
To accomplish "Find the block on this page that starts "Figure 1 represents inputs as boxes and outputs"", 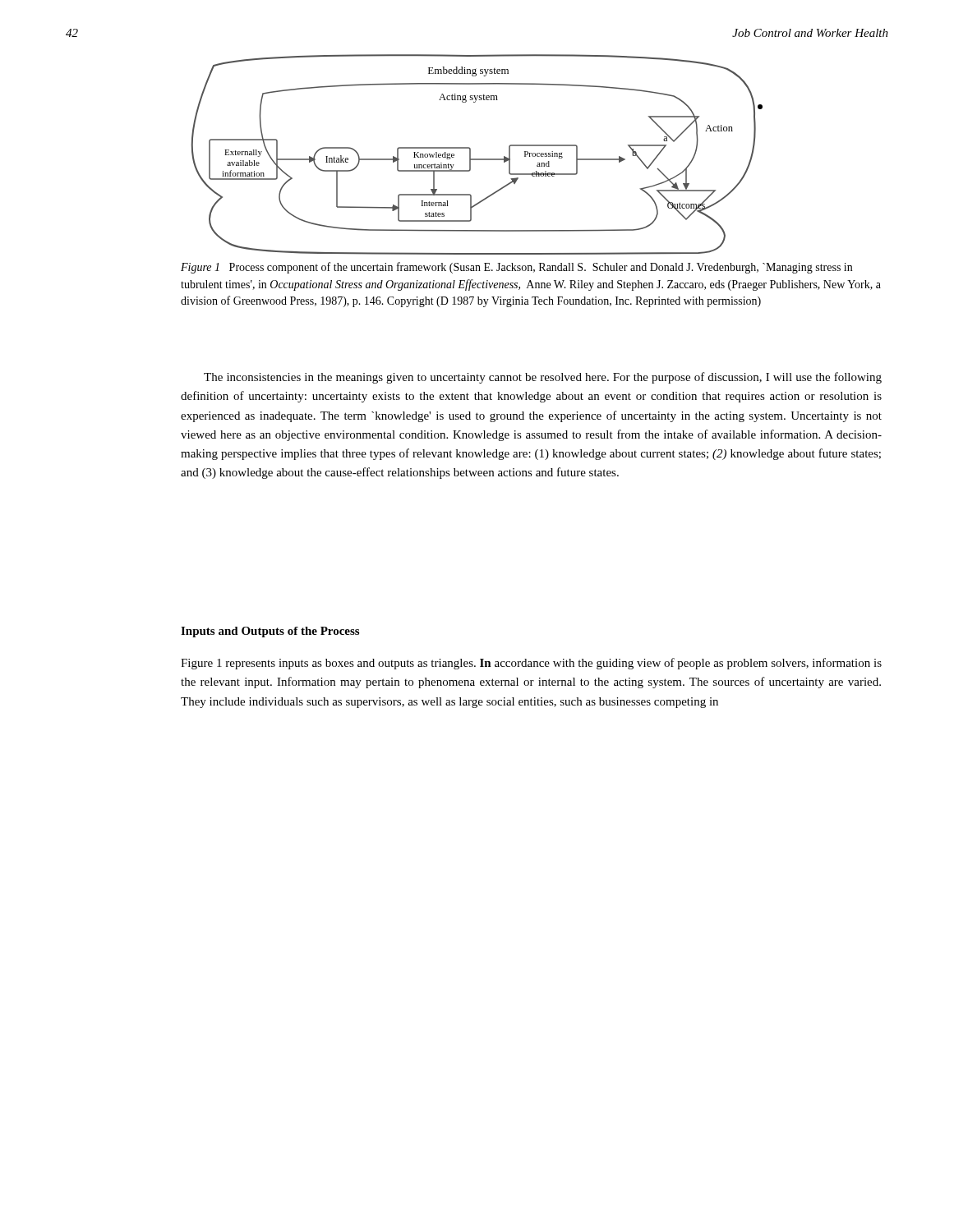I will pyautogui.click(x=531, y=682).
